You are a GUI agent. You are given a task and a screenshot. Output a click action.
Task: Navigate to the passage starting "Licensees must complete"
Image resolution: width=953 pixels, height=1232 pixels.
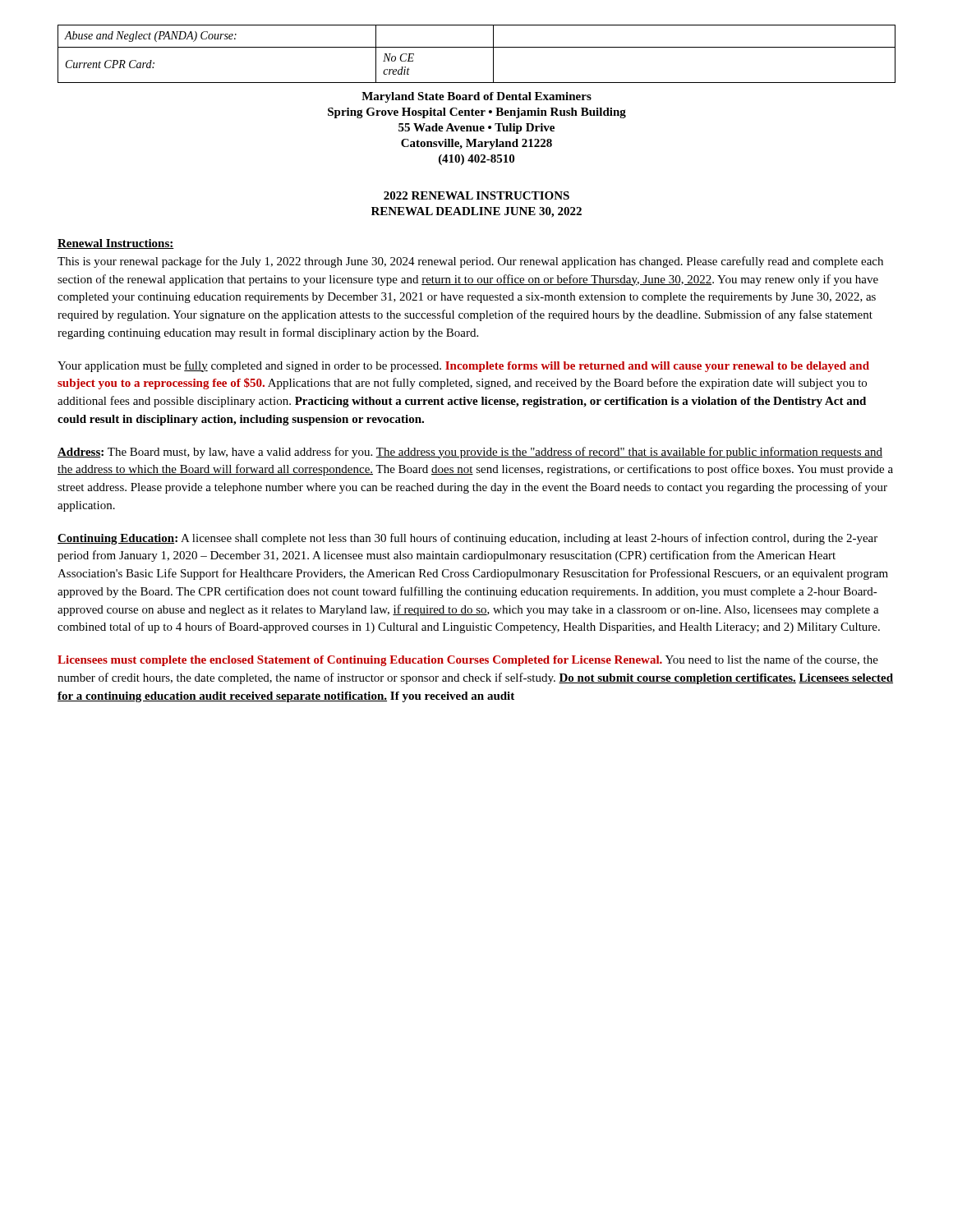coord(476,678)
